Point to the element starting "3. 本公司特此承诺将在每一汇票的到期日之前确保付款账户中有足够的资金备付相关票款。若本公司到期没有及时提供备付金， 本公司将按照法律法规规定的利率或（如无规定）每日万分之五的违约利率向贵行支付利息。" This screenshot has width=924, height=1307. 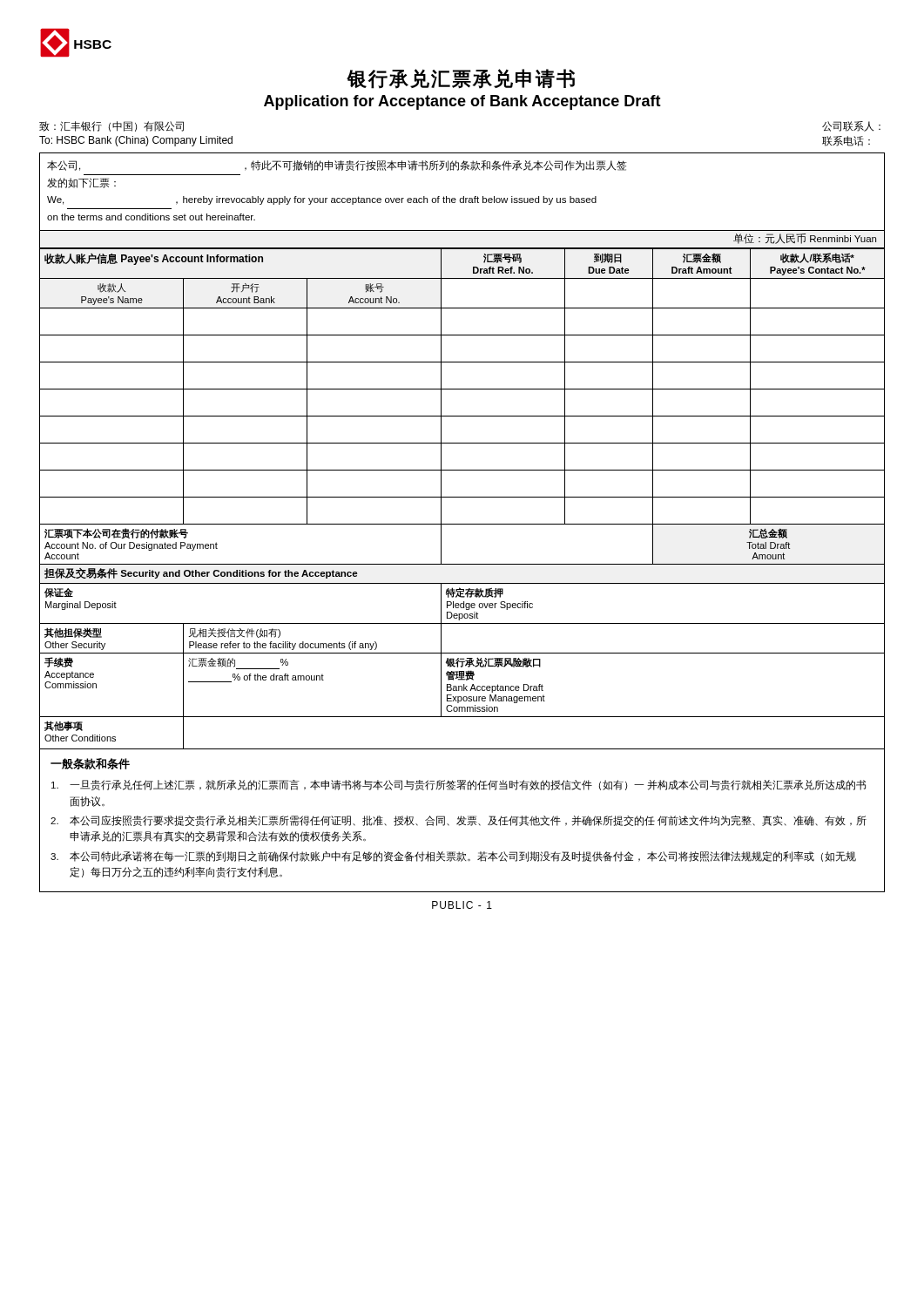tap(462, 865)
